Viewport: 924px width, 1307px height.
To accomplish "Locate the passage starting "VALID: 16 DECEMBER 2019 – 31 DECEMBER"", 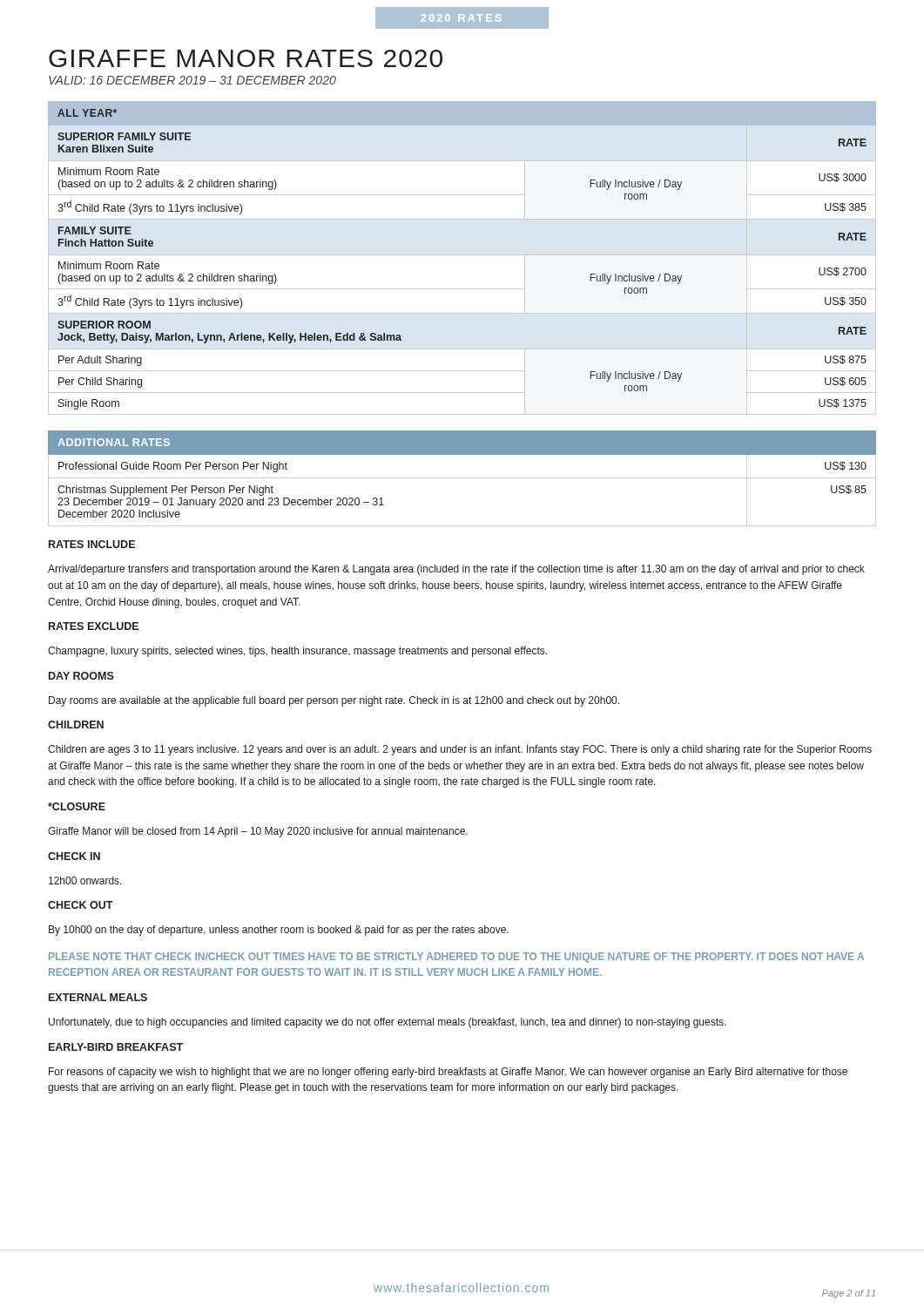I will pyautogui.click(x=192, y=80).
